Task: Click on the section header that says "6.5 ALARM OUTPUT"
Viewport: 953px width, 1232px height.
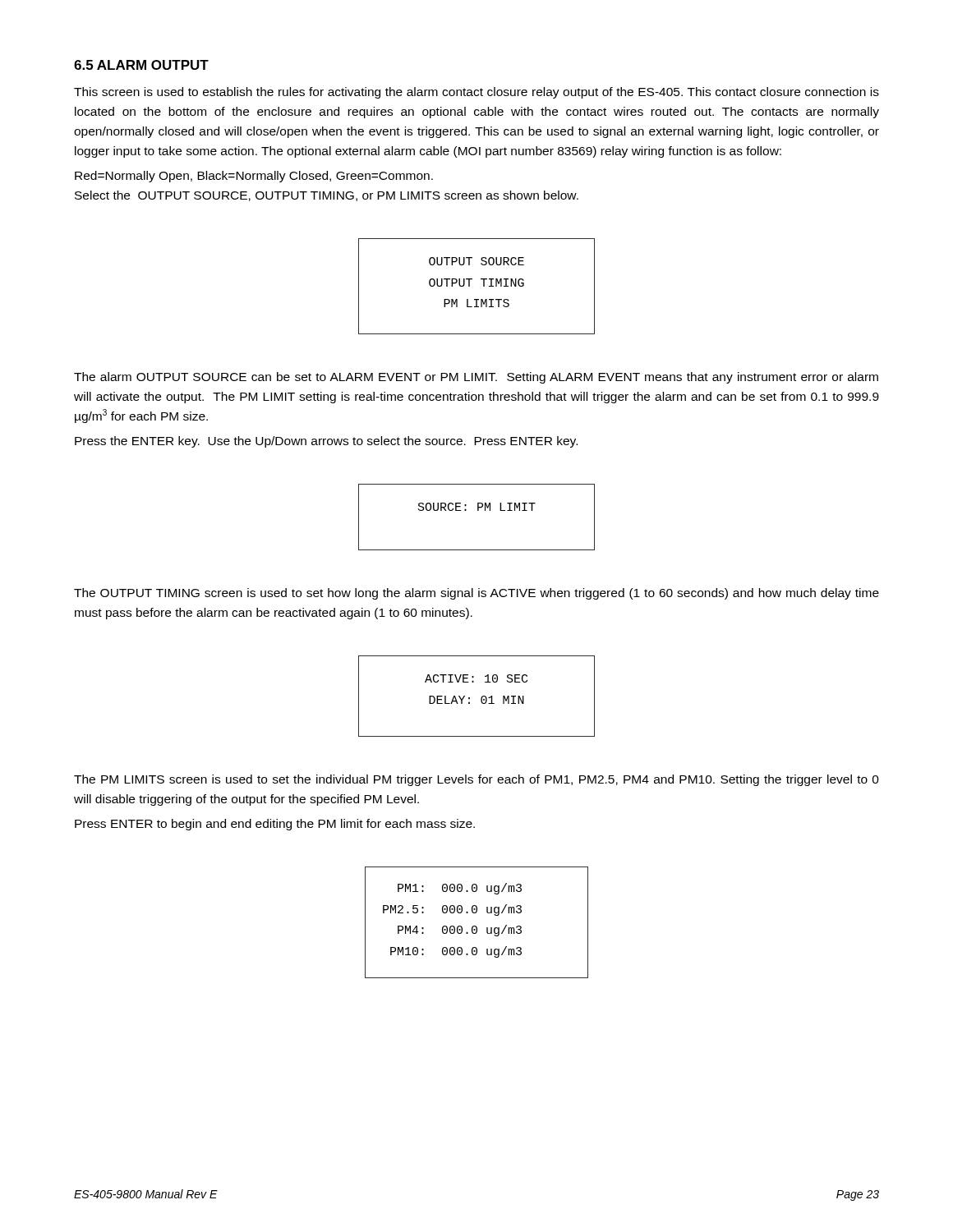Action: [141, 65]
